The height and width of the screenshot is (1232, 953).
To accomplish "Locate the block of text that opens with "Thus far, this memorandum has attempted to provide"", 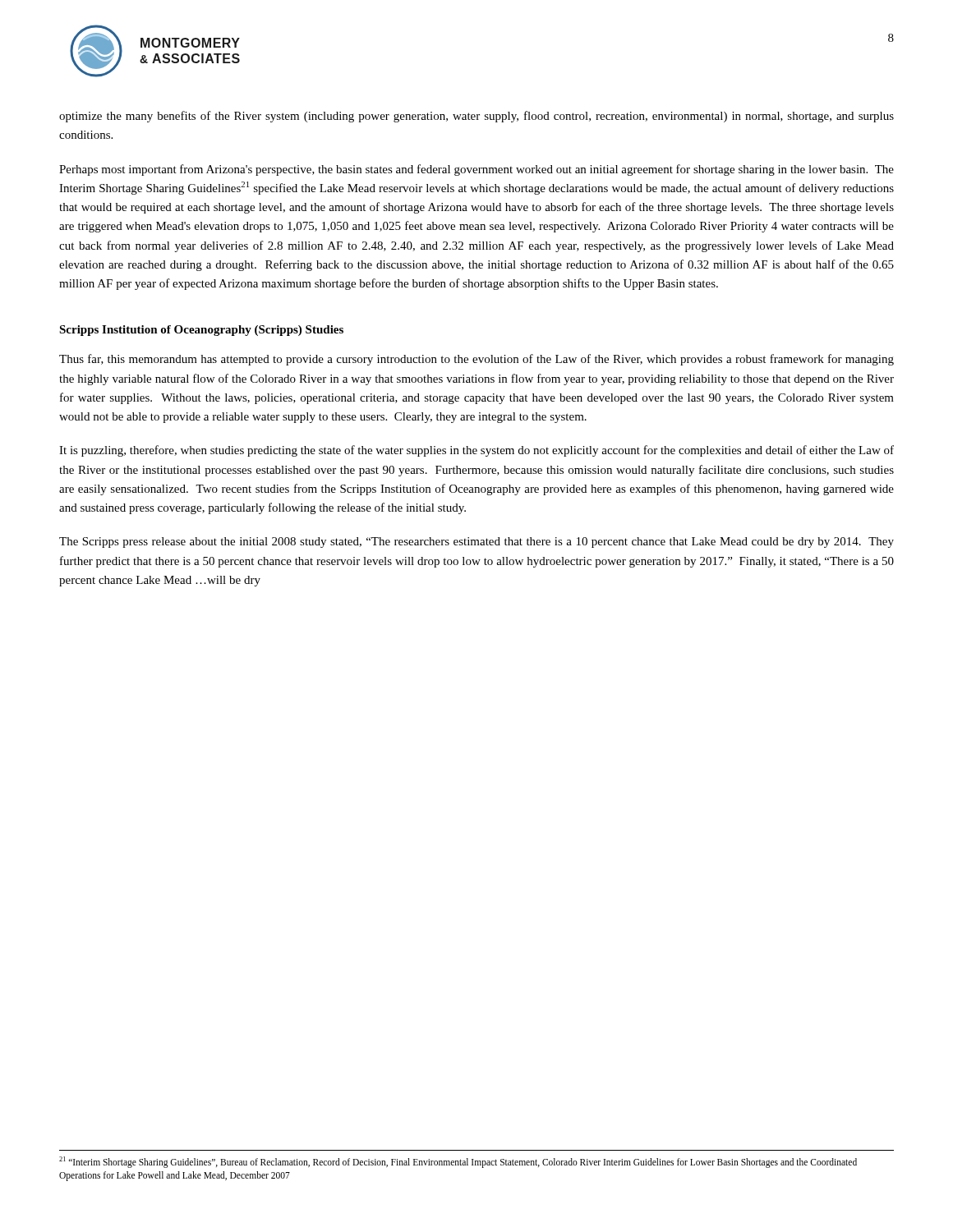I will click(476, 388).
